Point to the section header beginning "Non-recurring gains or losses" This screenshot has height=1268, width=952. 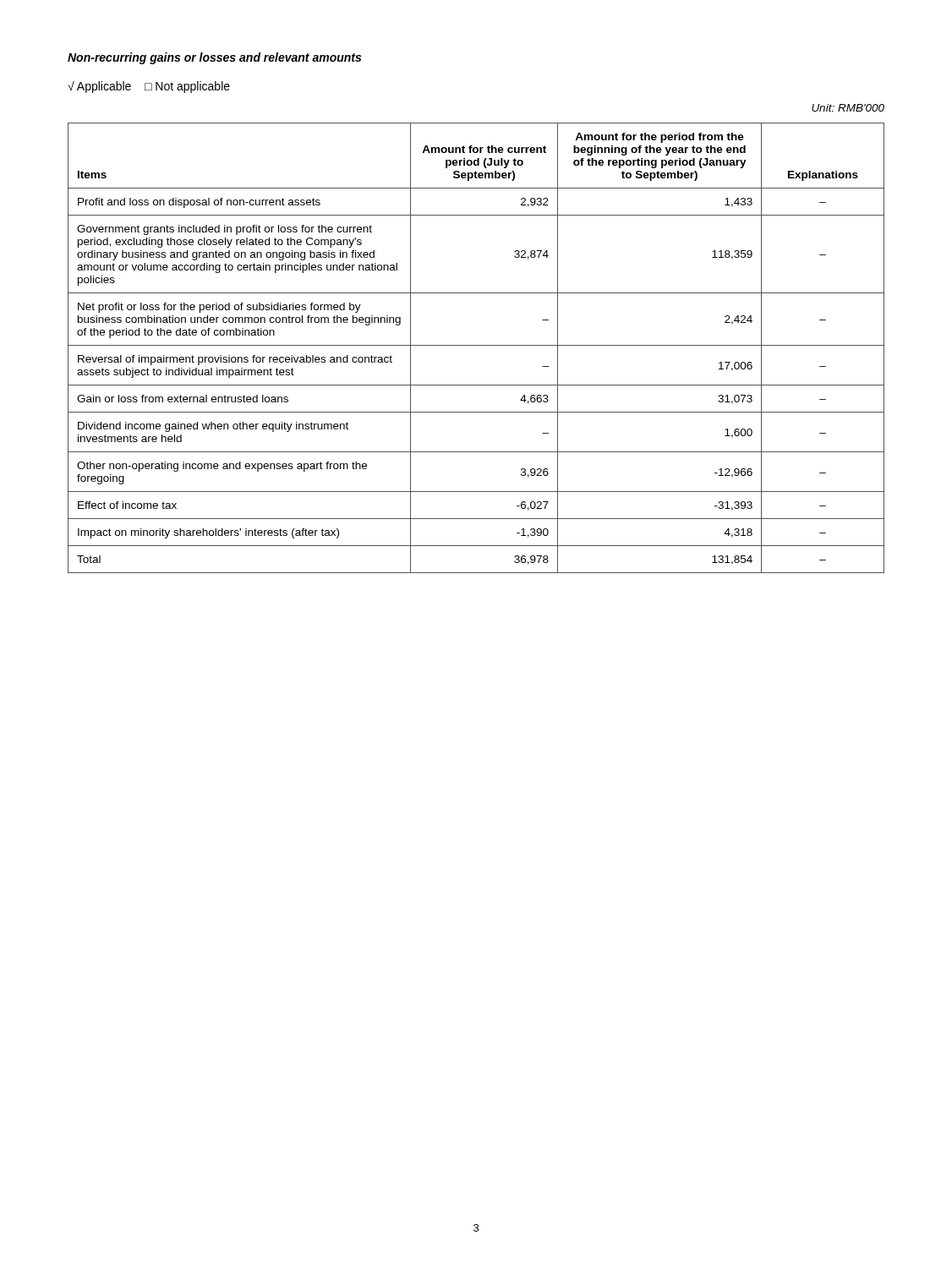215,58
